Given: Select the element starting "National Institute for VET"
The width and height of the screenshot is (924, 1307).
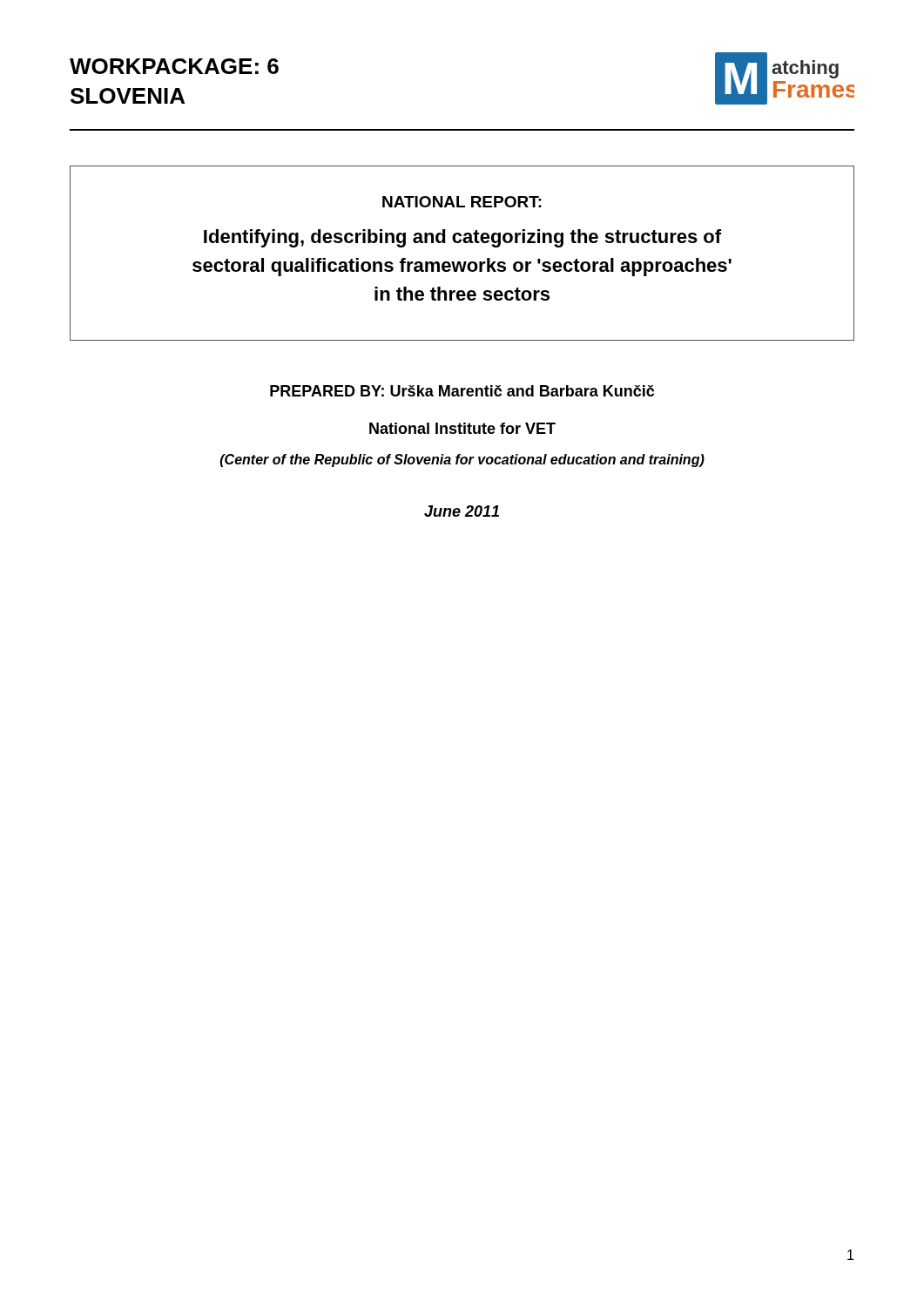Looking at the screenshot, I should (x=462, y=429).
